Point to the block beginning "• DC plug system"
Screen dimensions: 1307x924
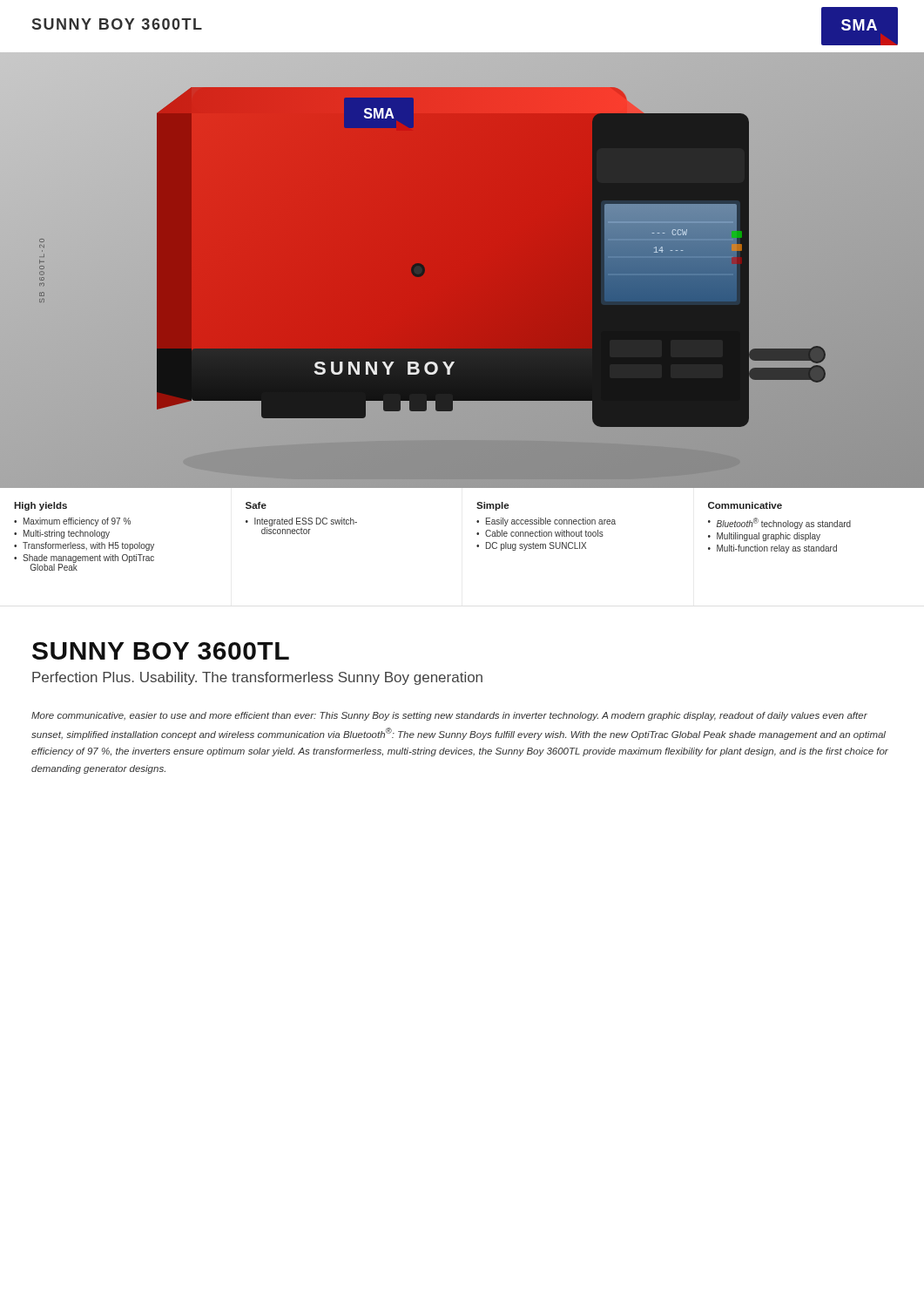532,546
